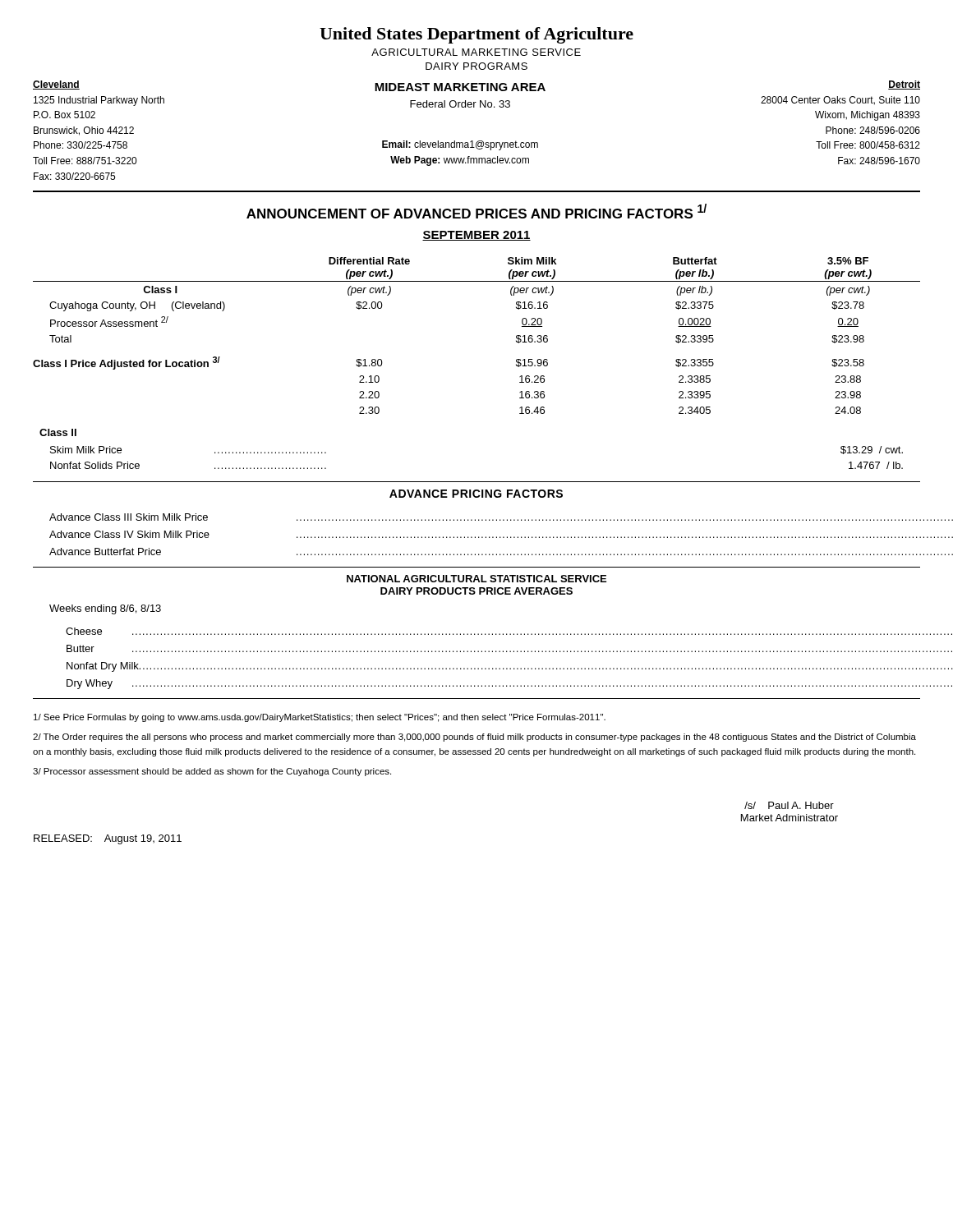This screenshot has width=953, height=1232.
Task: Point to the region starting "1/ See Price Formulas by going"
Action: (319, 717)
